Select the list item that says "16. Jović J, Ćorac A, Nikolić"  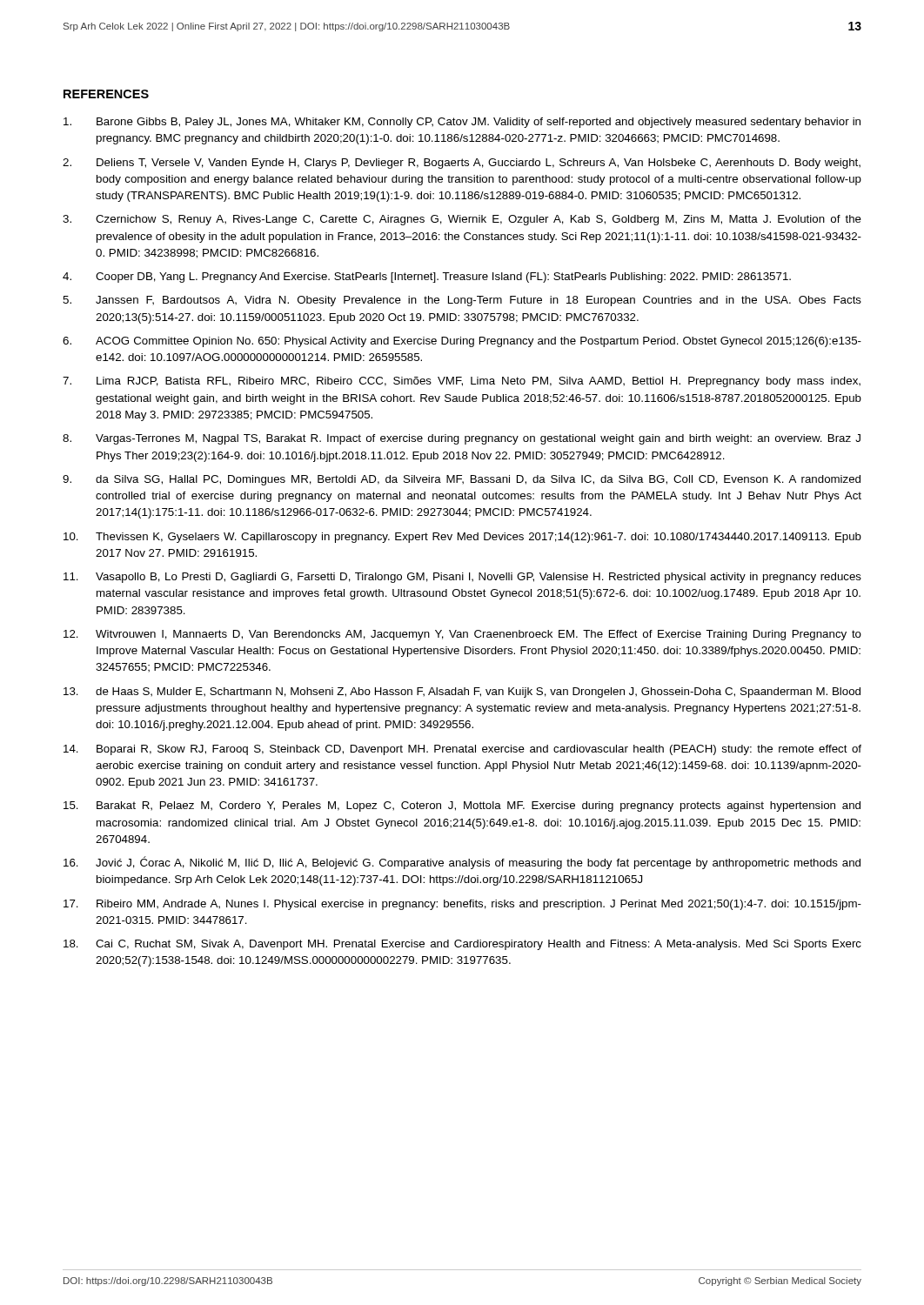click(x=462, y=871)
